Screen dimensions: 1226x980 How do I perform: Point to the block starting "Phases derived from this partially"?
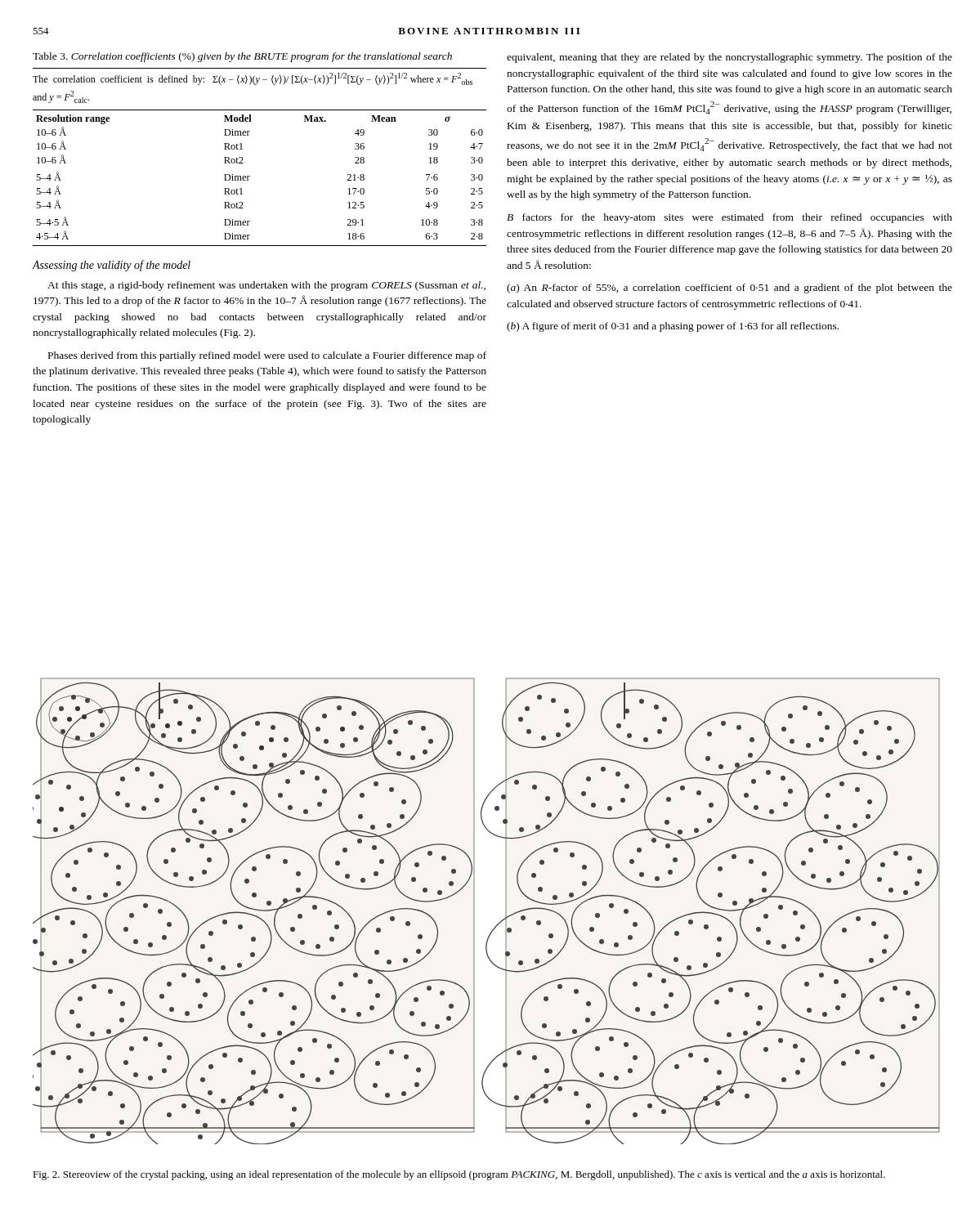(x=260, y=387)
